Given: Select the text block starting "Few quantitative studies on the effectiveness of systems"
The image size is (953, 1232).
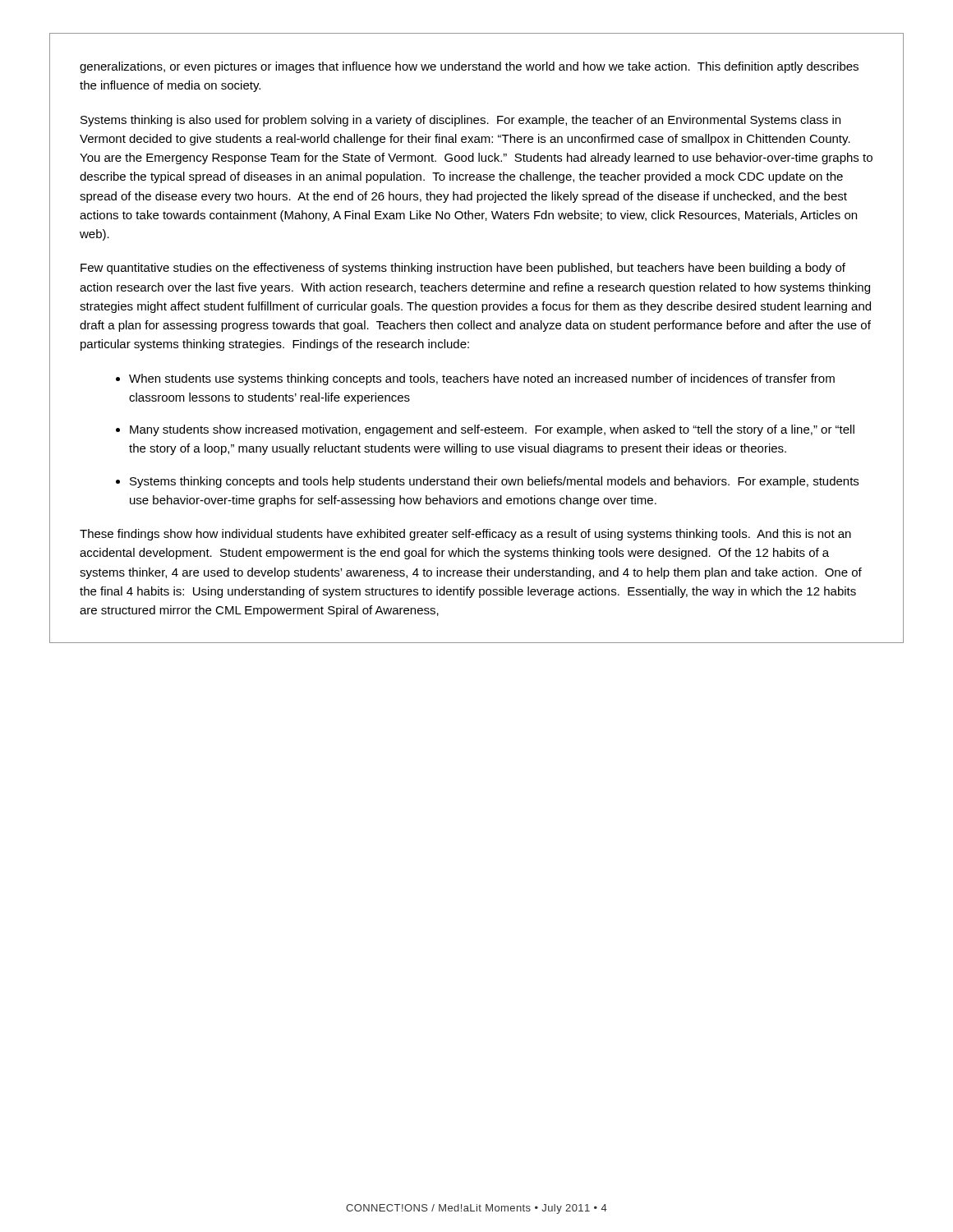Looking at the screenshot, I should pyautogui.click(x=476, y=306).
